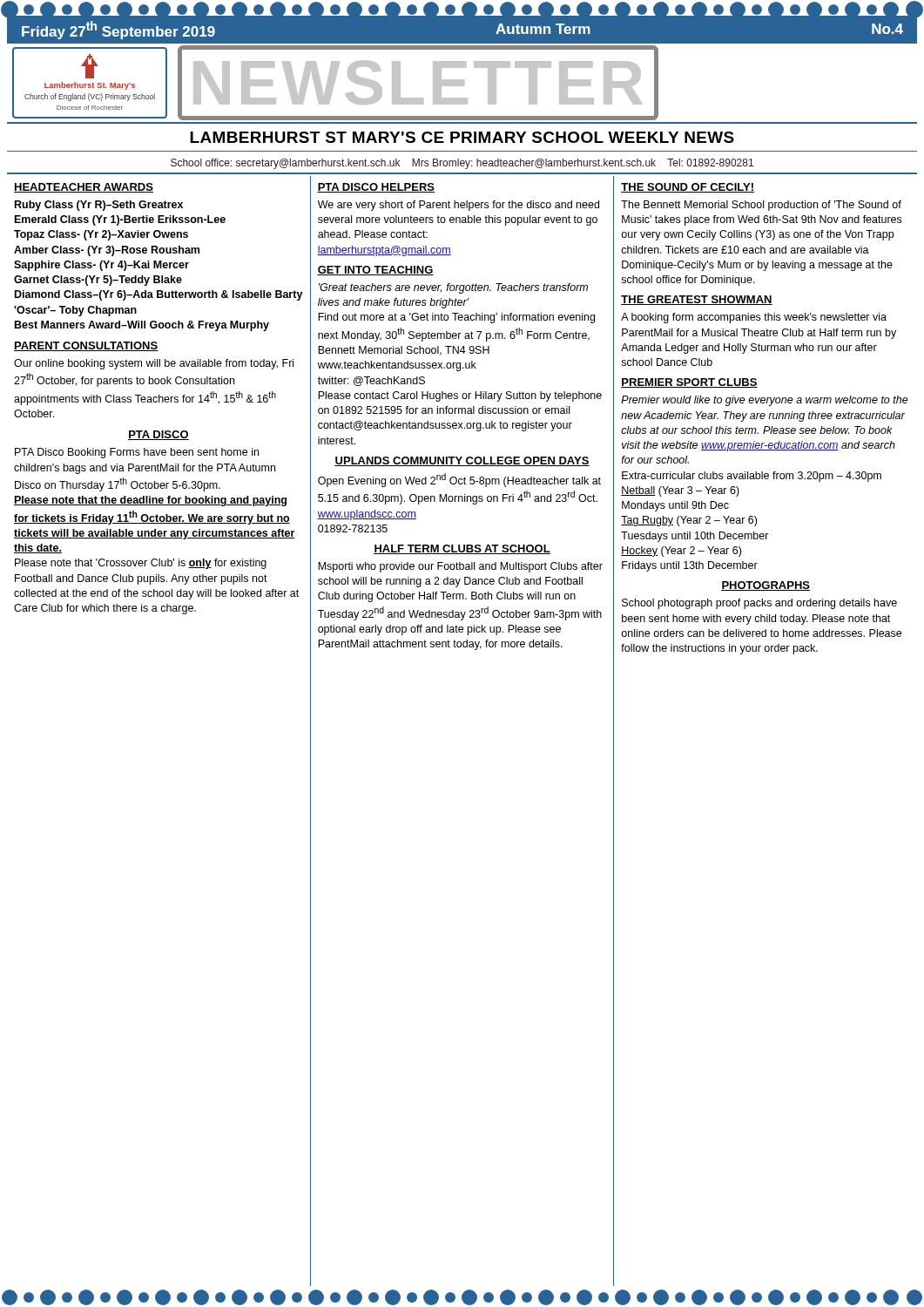Image resolution: width=924 pixels, height=1307 pixels.
Task: Select the block starting "HALF TERM CLUBS"
Action: 462,549
